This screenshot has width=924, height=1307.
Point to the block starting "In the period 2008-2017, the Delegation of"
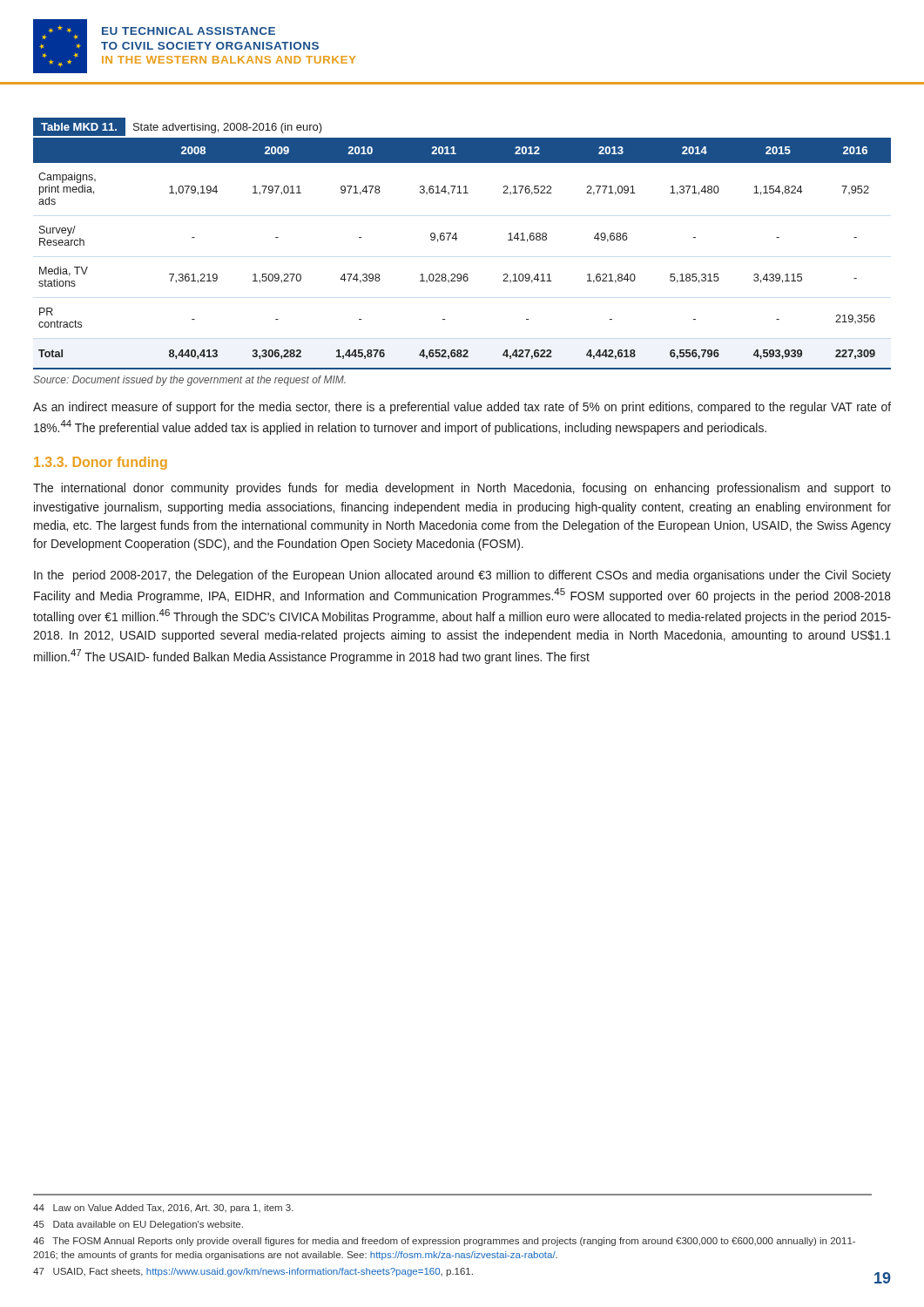(462, 616)
